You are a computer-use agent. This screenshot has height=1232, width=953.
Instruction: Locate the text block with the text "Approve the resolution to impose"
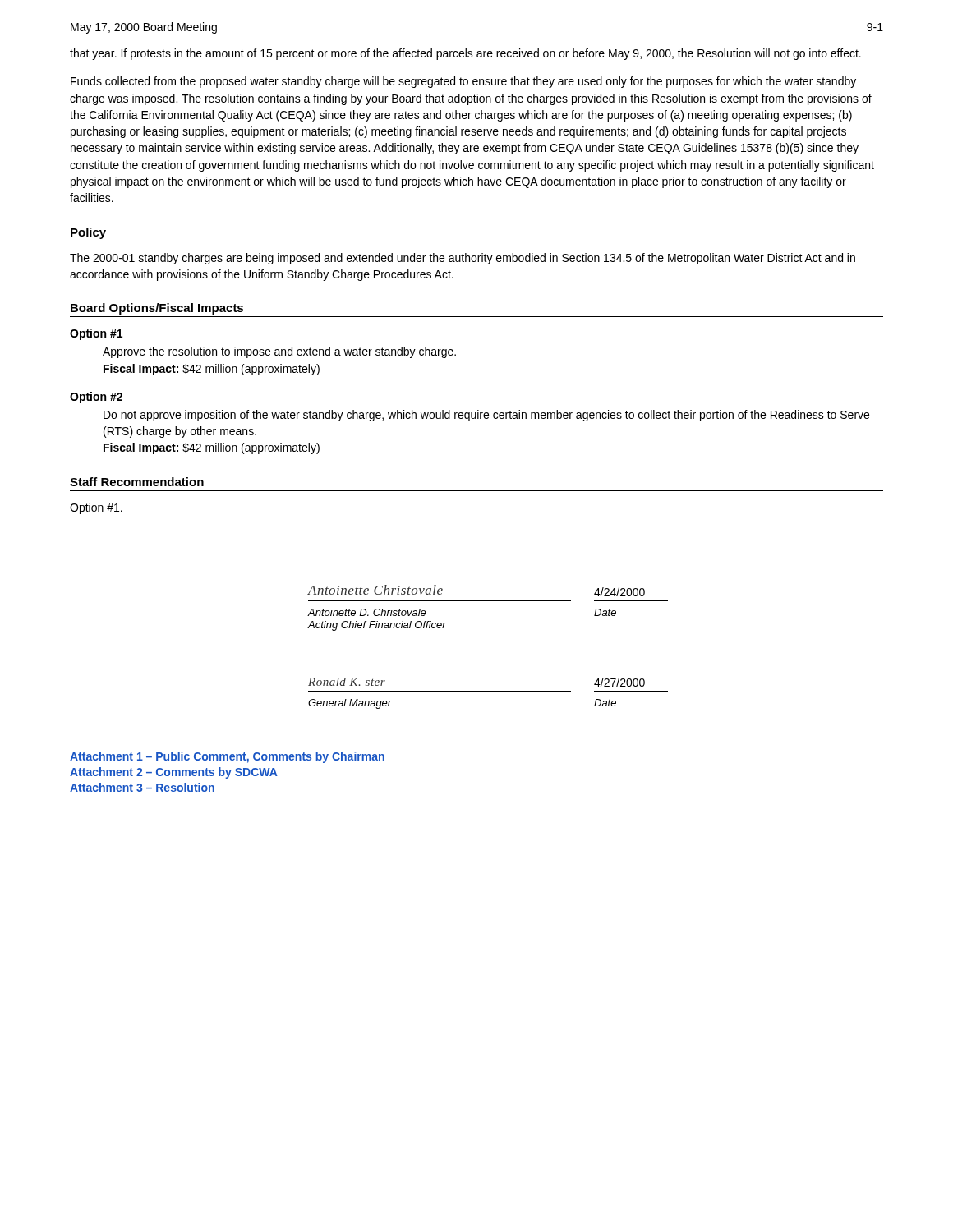280,360
